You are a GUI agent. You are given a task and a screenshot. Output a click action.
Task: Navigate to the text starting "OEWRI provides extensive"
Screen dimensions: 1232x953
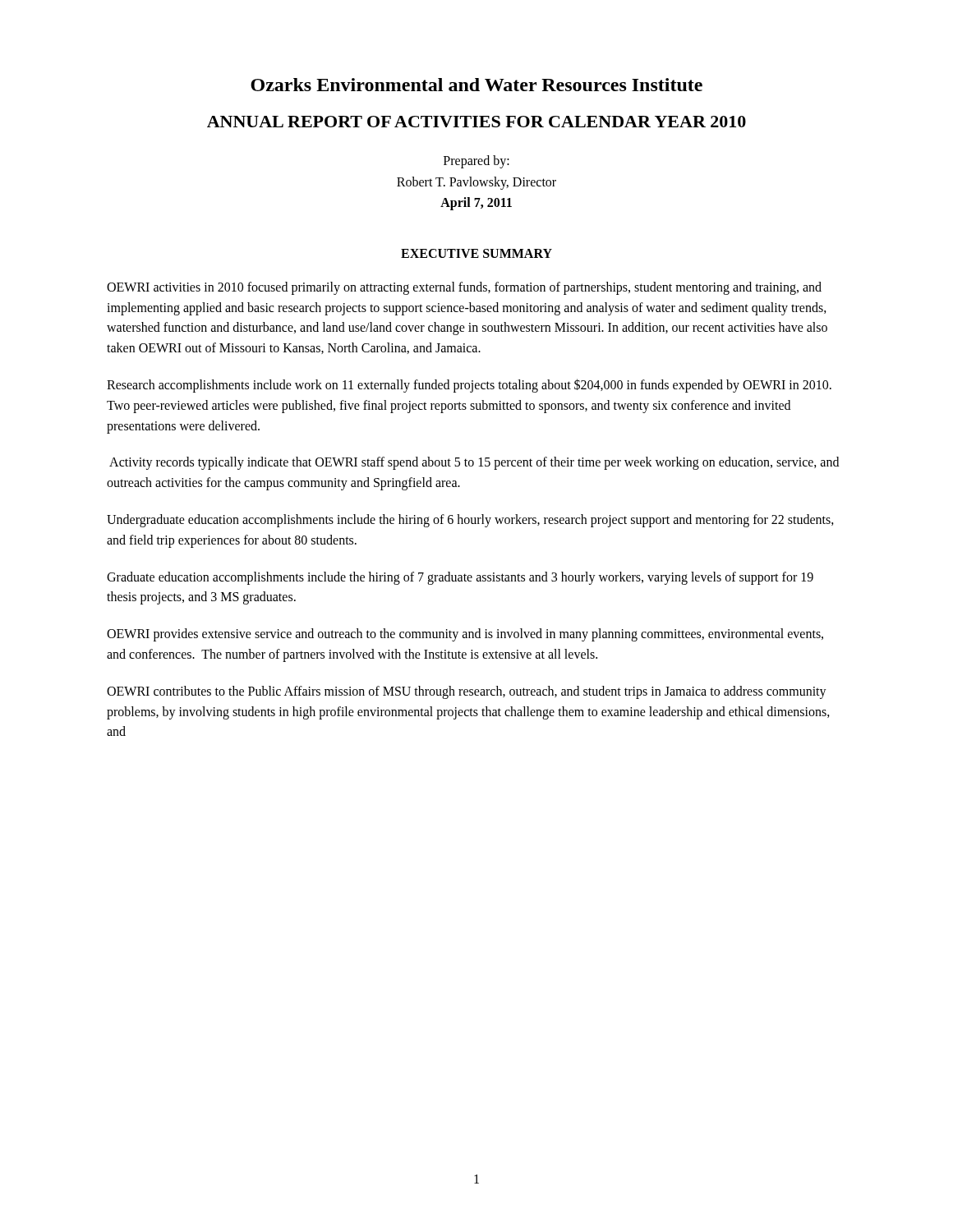(465, 644)
